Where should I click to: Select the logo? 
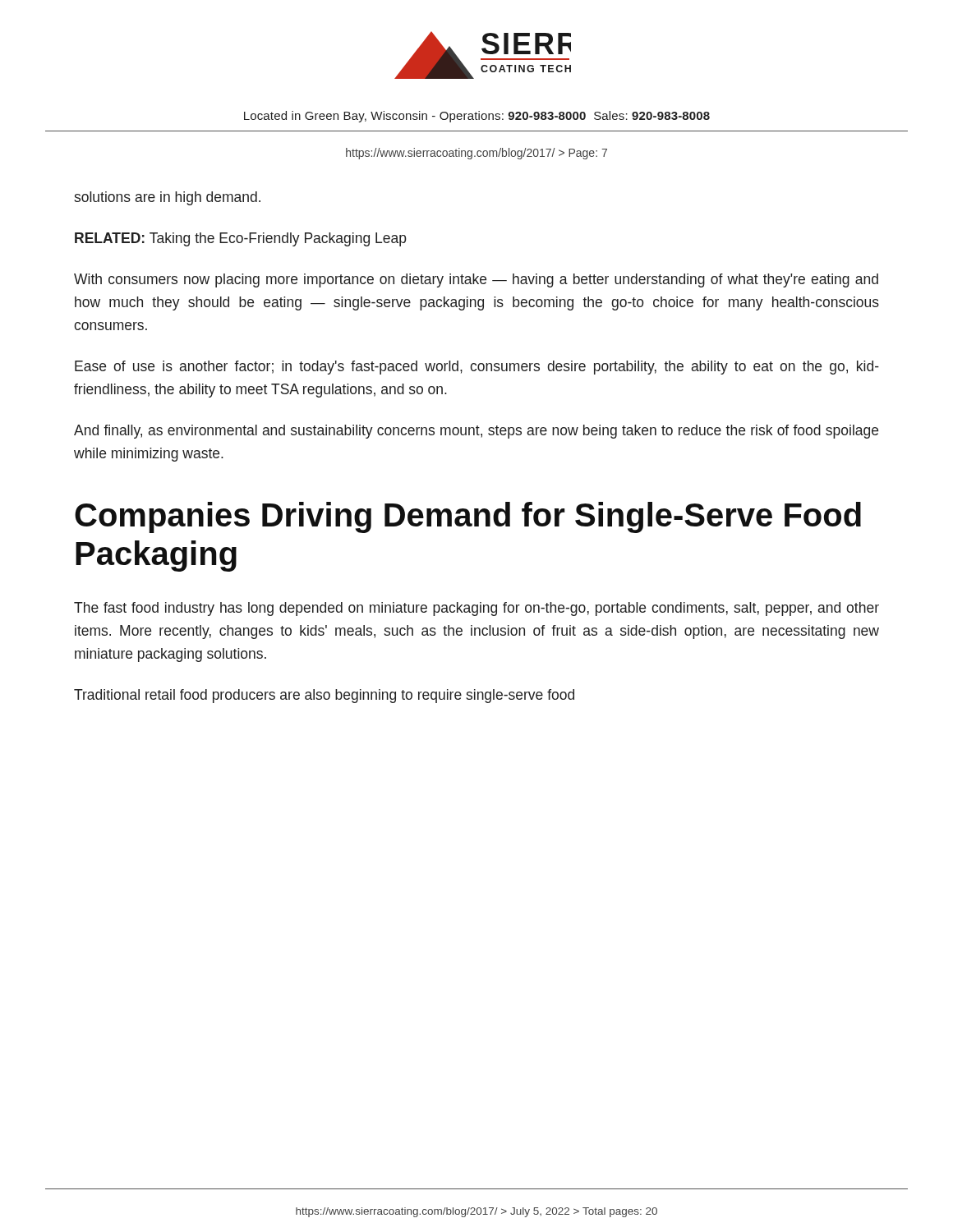[476, 61]
